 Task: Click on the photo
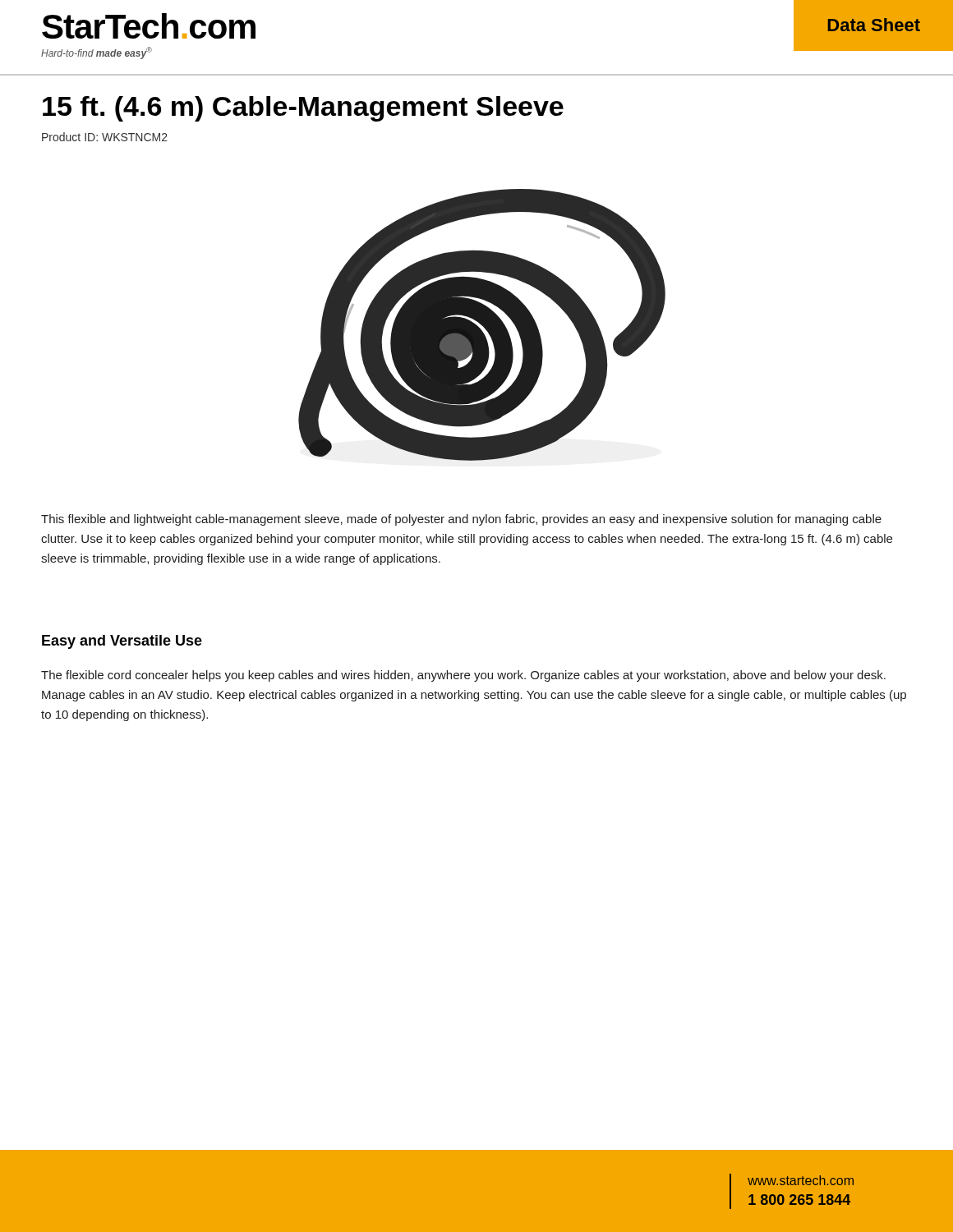pyautogui.click(x=476, y=324)
